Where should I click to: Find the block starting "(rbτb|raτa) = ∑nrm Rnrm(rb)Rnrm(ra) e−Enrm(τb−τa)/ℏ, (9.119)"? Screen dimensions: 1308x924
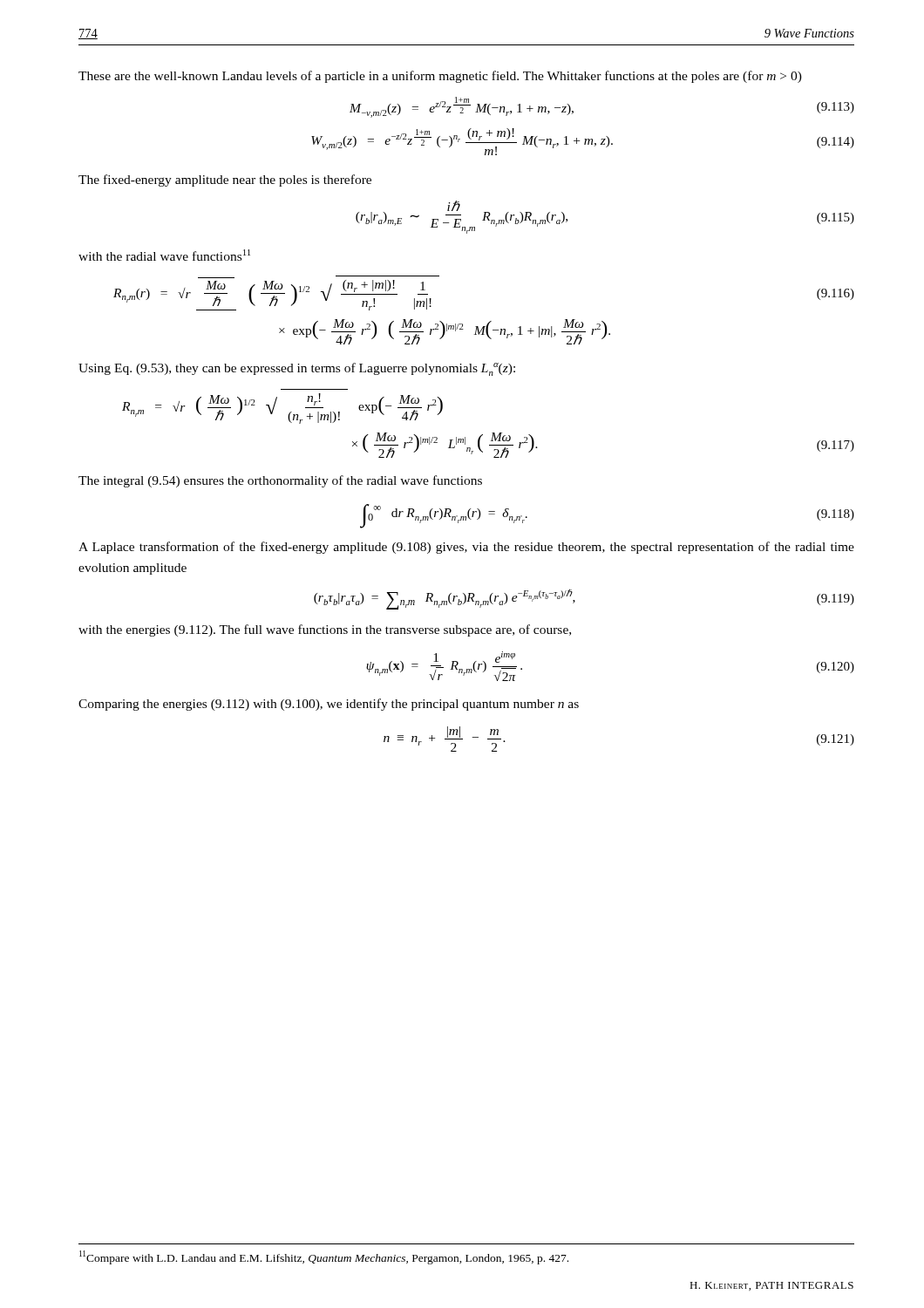tap(475, 599)
